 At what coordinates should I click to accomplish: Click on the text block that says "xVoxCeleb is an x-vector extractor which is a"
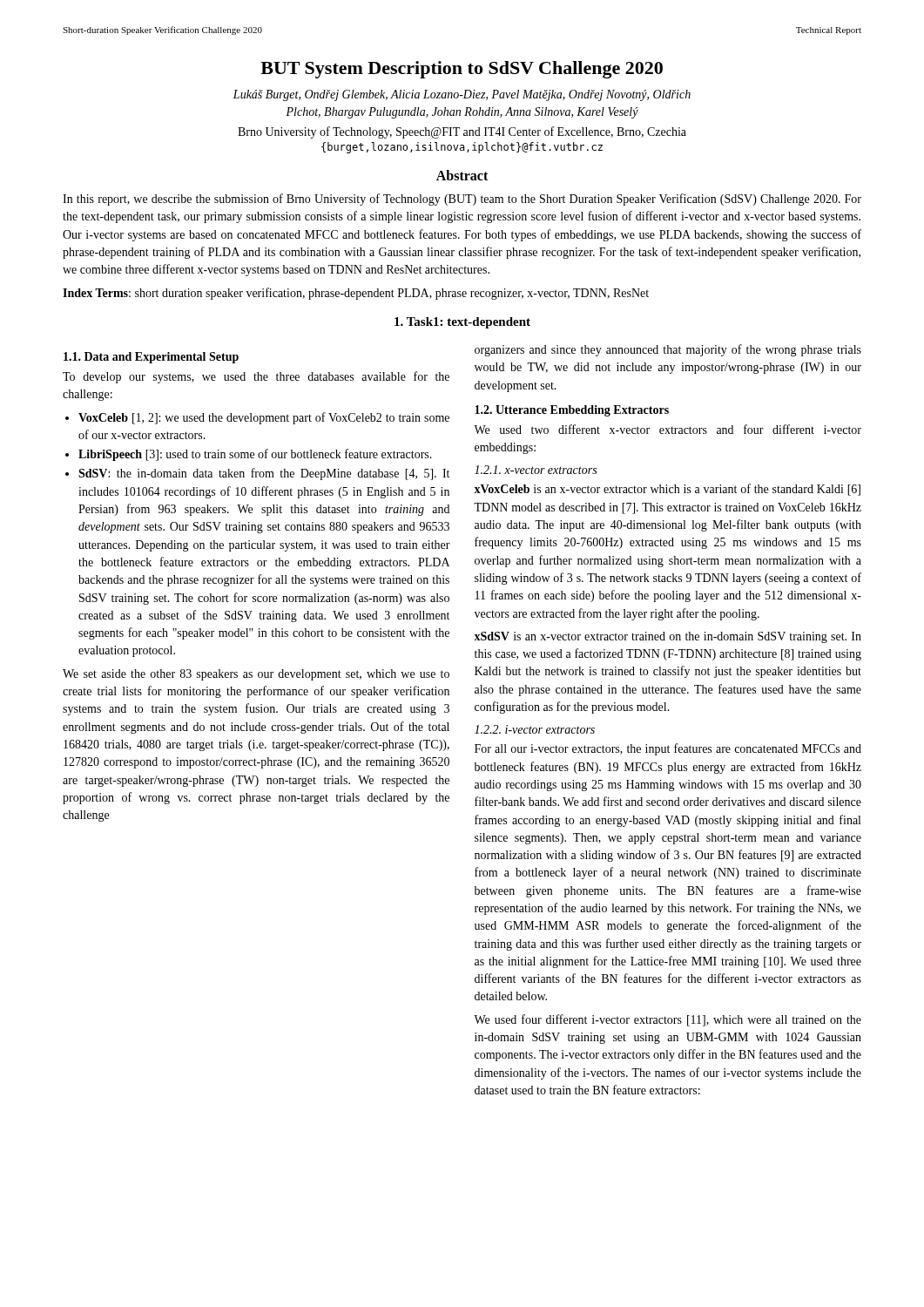coord(668,599)
